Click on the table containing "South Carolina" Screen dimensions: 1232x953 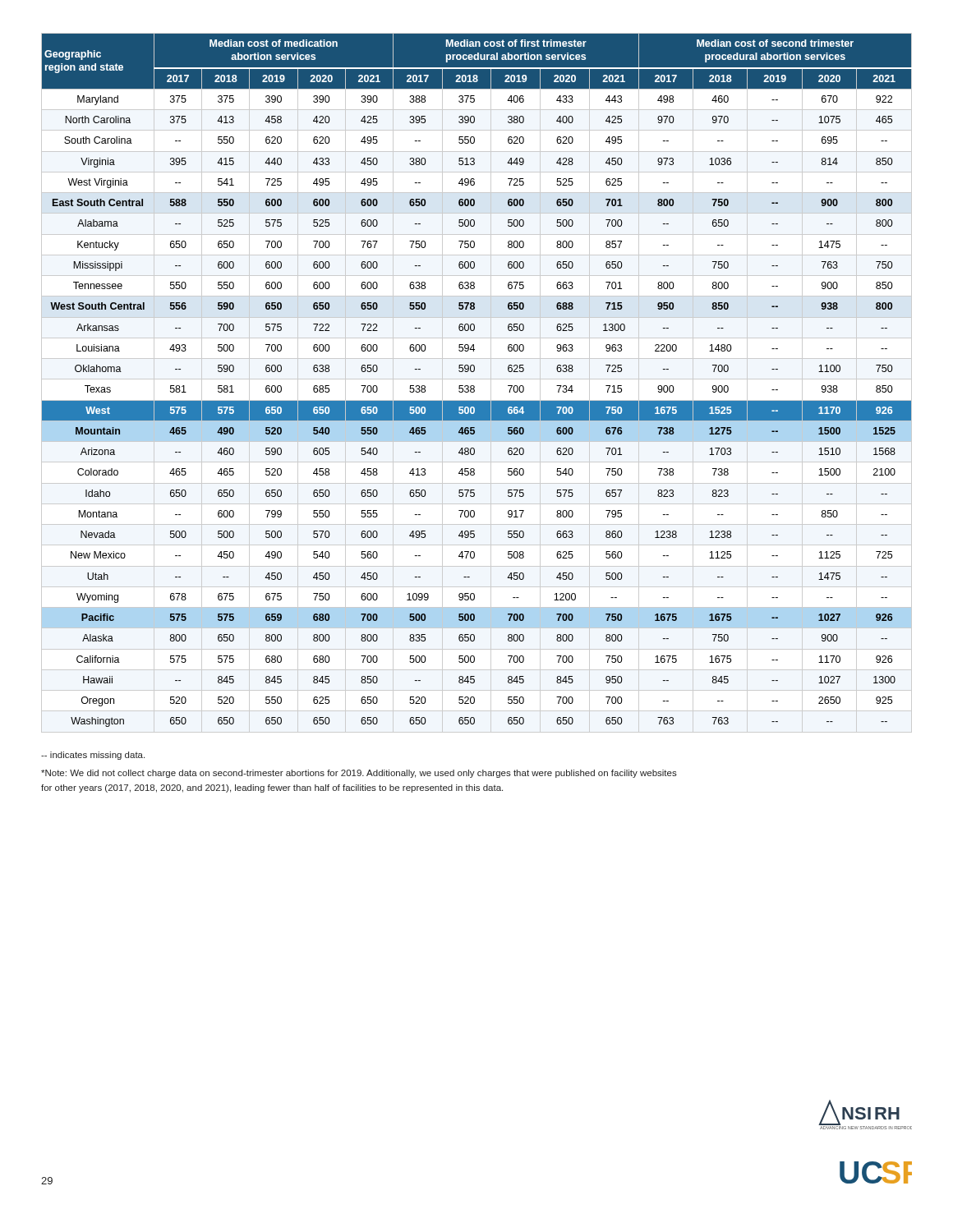[476, 383]
